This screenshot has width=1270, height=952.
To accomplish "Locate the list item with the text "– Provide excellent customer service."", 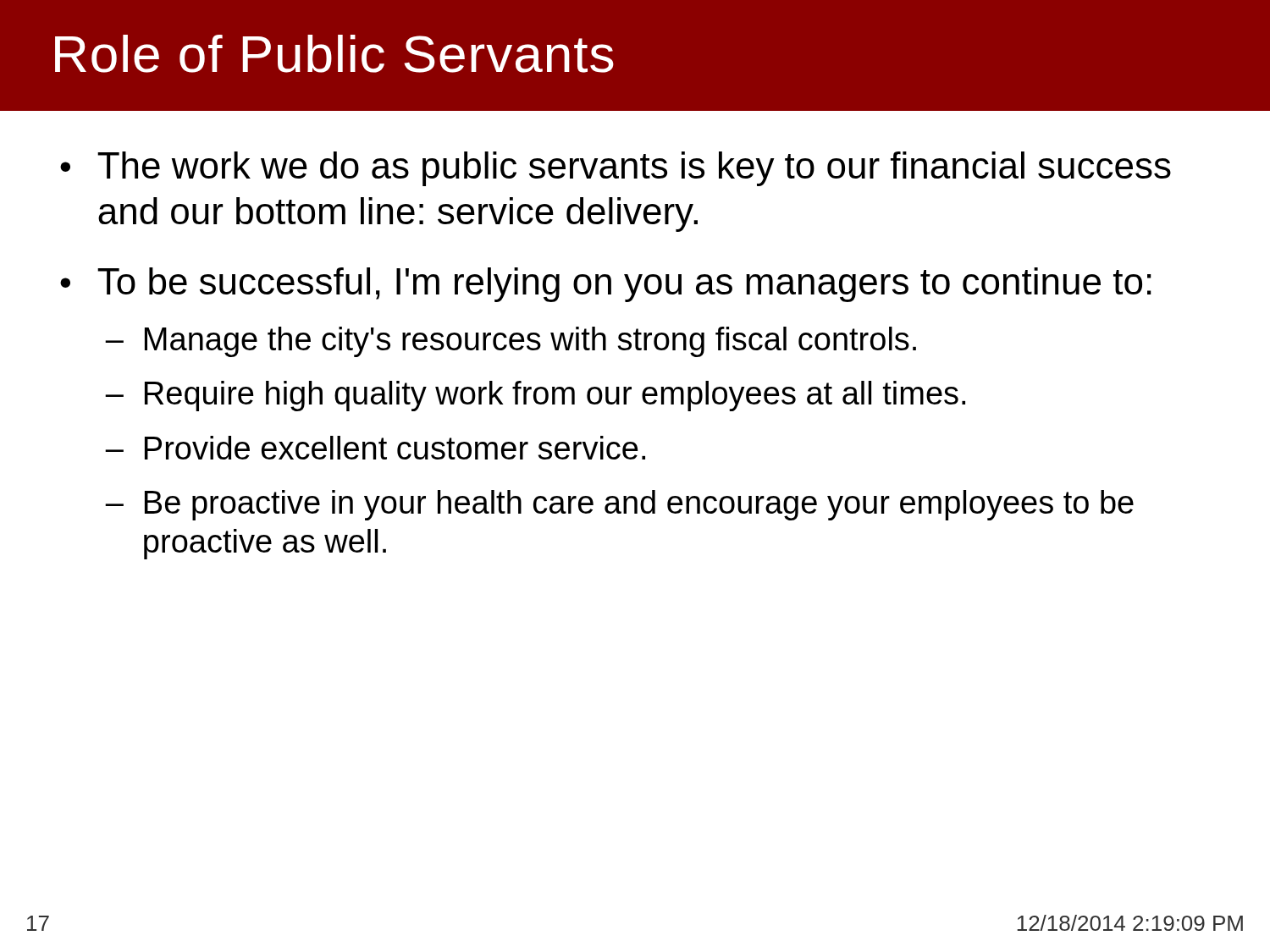I will point(377,448).
